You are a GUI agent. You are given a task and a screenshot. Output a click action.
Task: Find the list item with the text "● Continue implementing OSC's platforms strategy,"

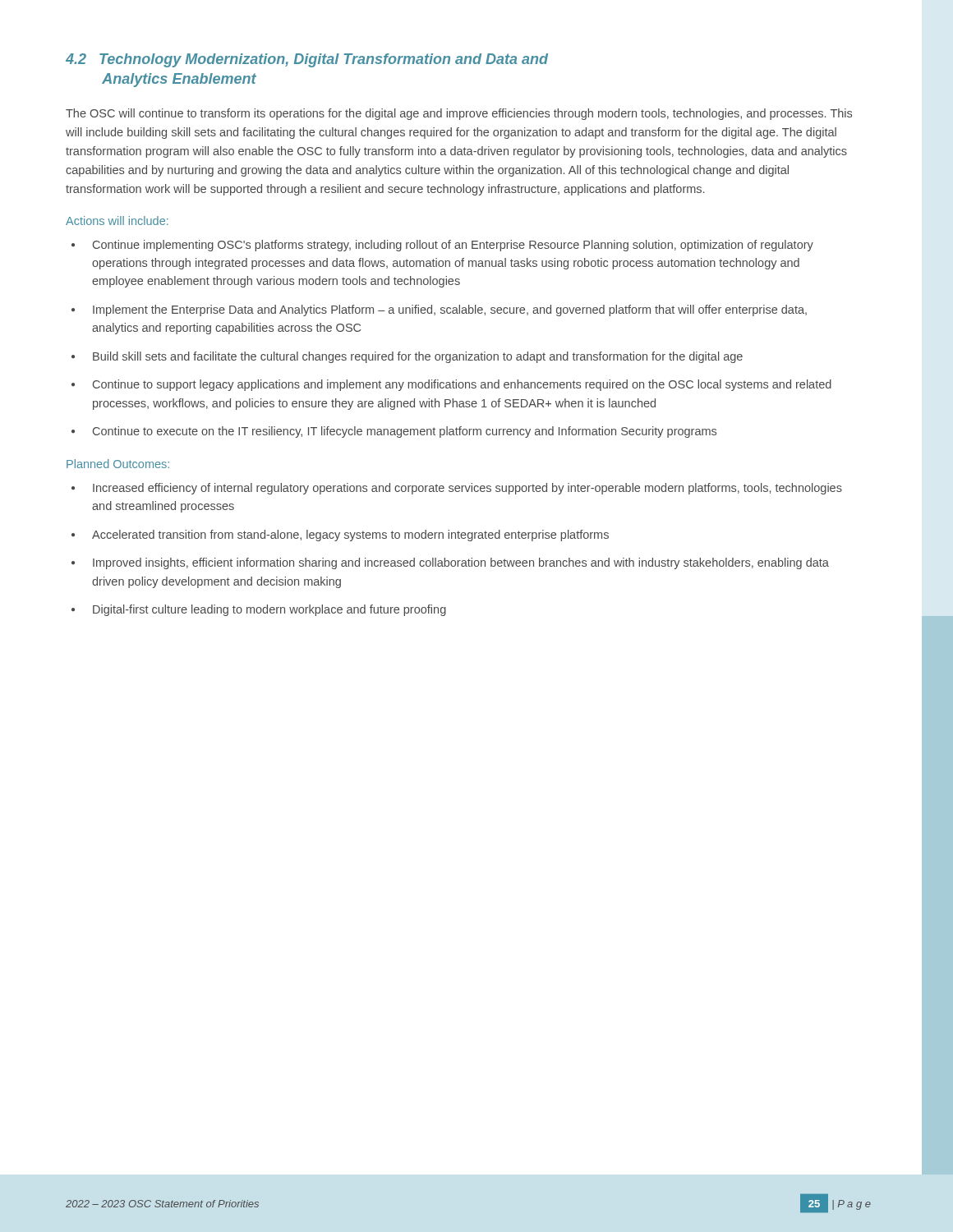point(442,262)
